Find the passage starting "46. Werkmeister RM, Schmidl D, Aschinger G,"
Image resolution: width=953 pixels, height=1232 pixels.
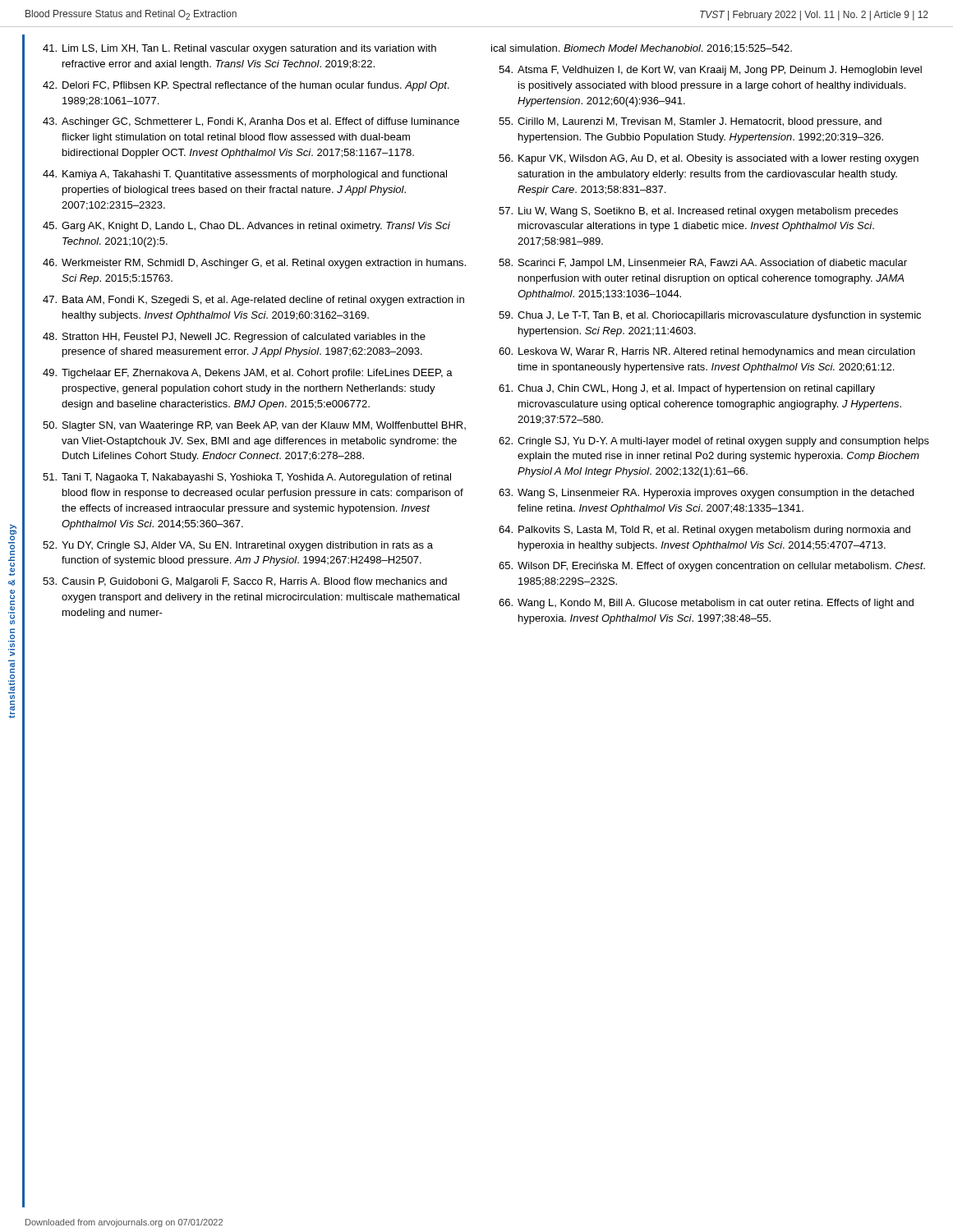[251, 271]
